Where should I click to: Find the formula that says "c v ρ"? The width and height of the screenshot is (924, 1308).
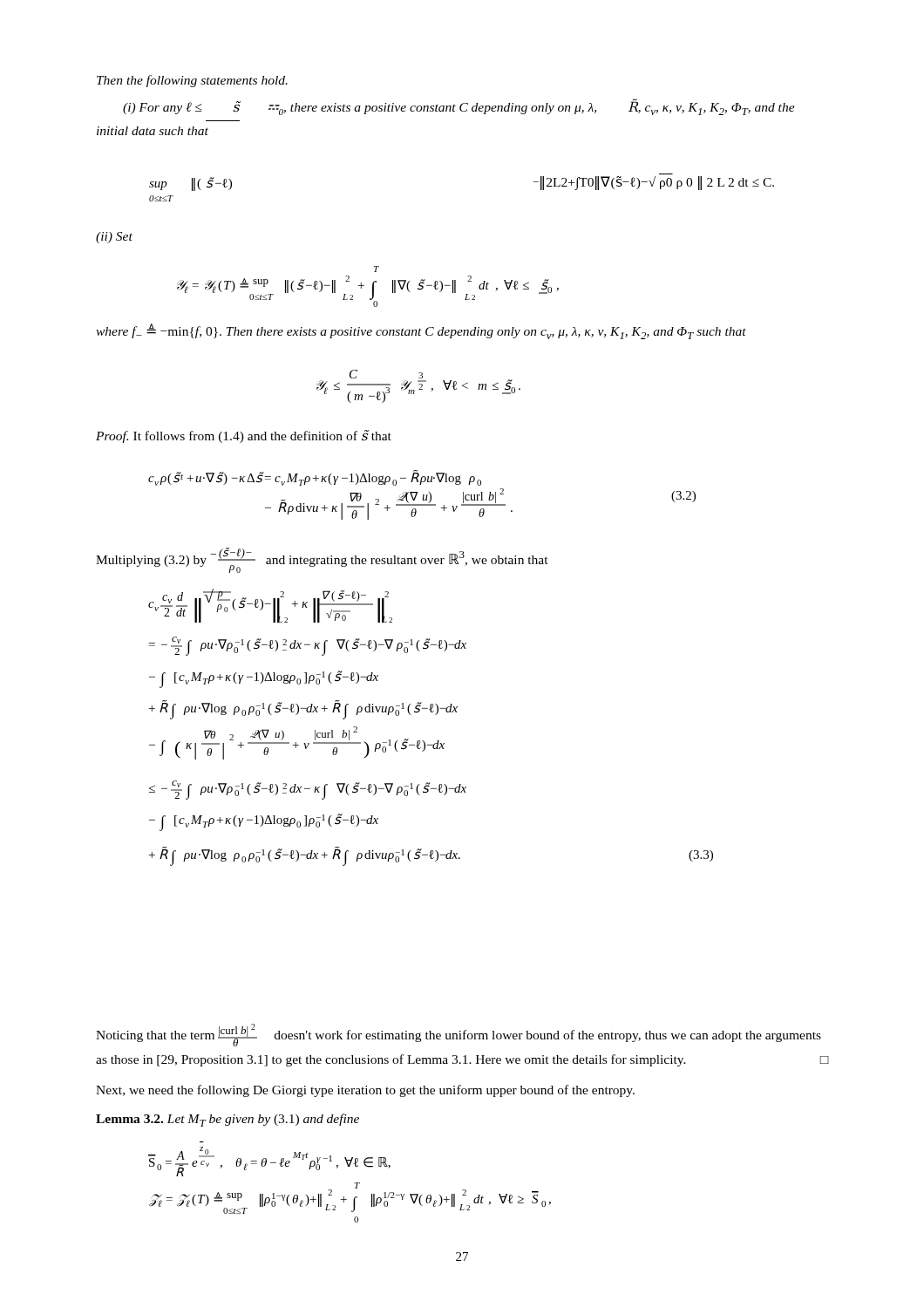tap(462, 495)
